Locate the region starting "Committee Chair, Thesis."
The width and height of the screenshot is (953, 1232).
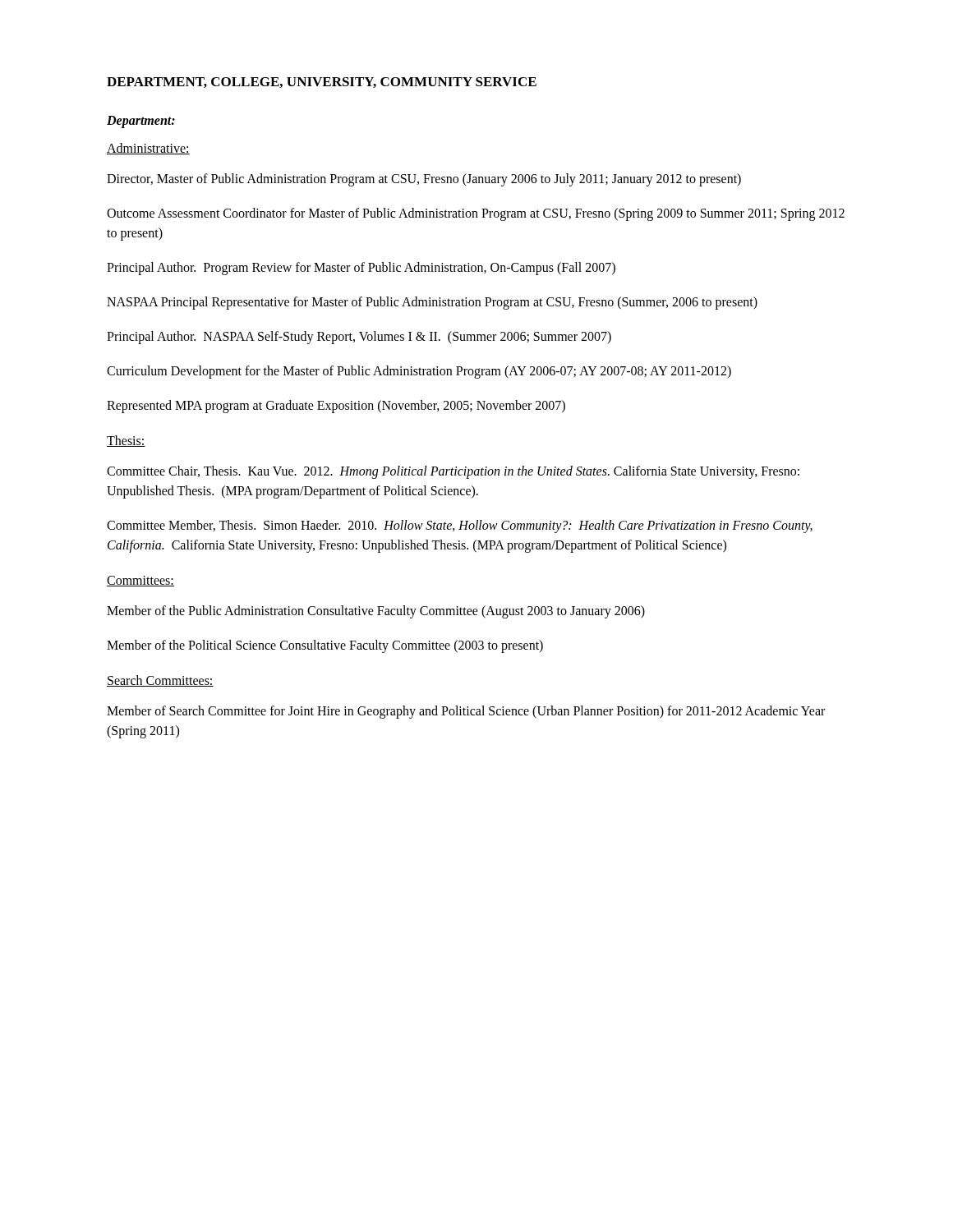(x=455, y=481)
